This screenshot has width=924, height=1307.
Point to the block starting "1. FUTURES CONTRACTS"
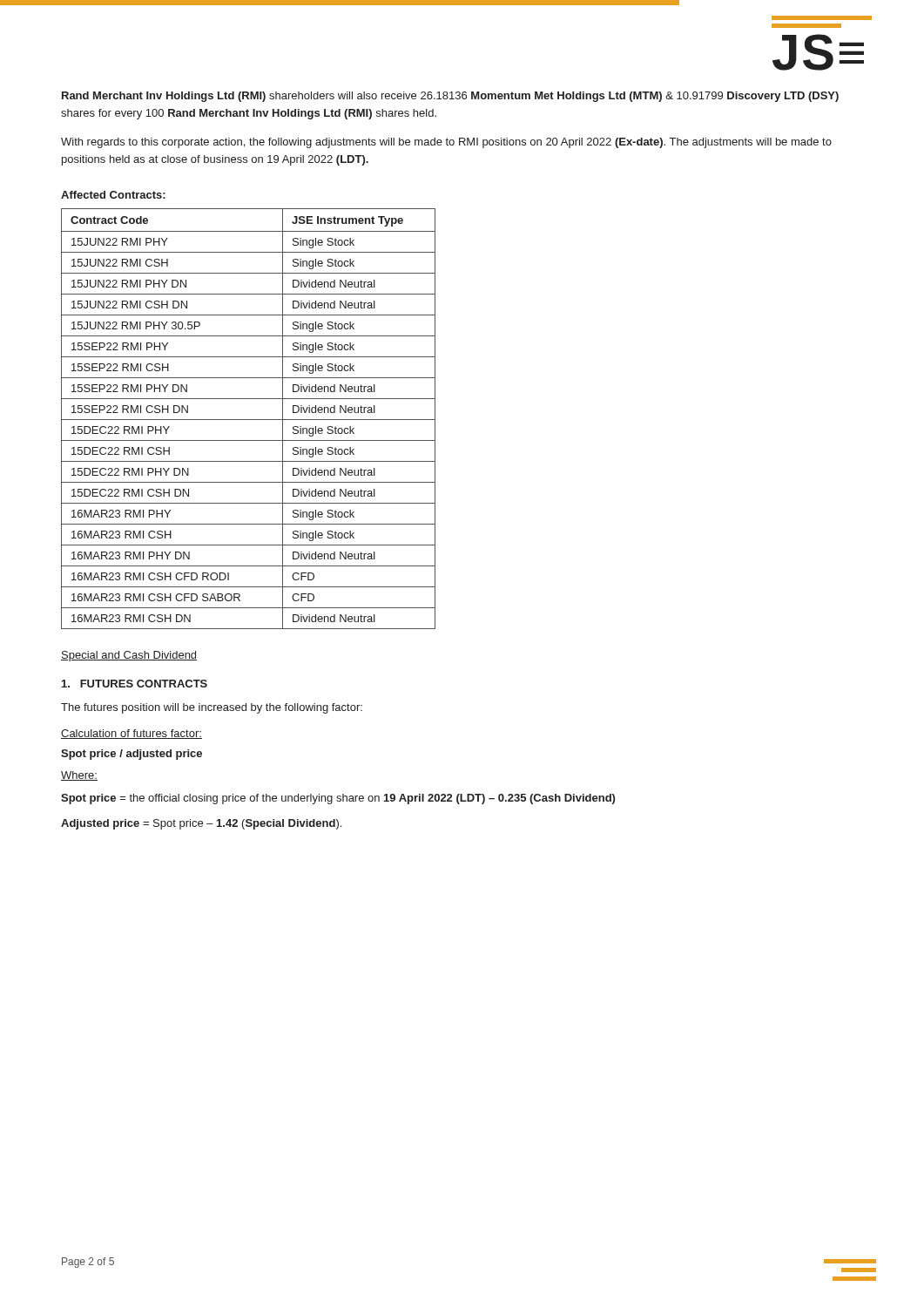click(134, 684)
